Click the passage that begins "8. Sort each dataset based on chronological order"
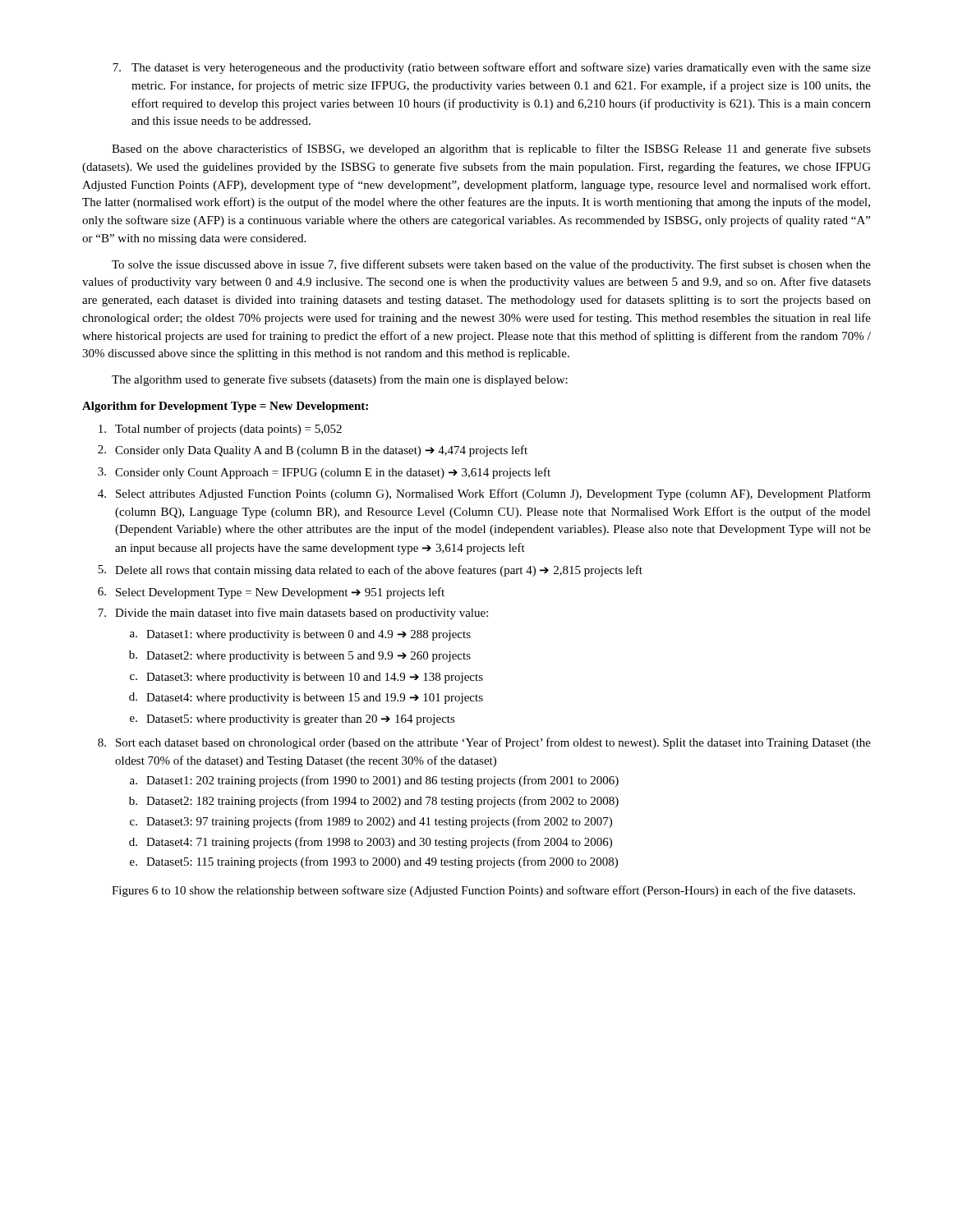 [x=476, y=804]
